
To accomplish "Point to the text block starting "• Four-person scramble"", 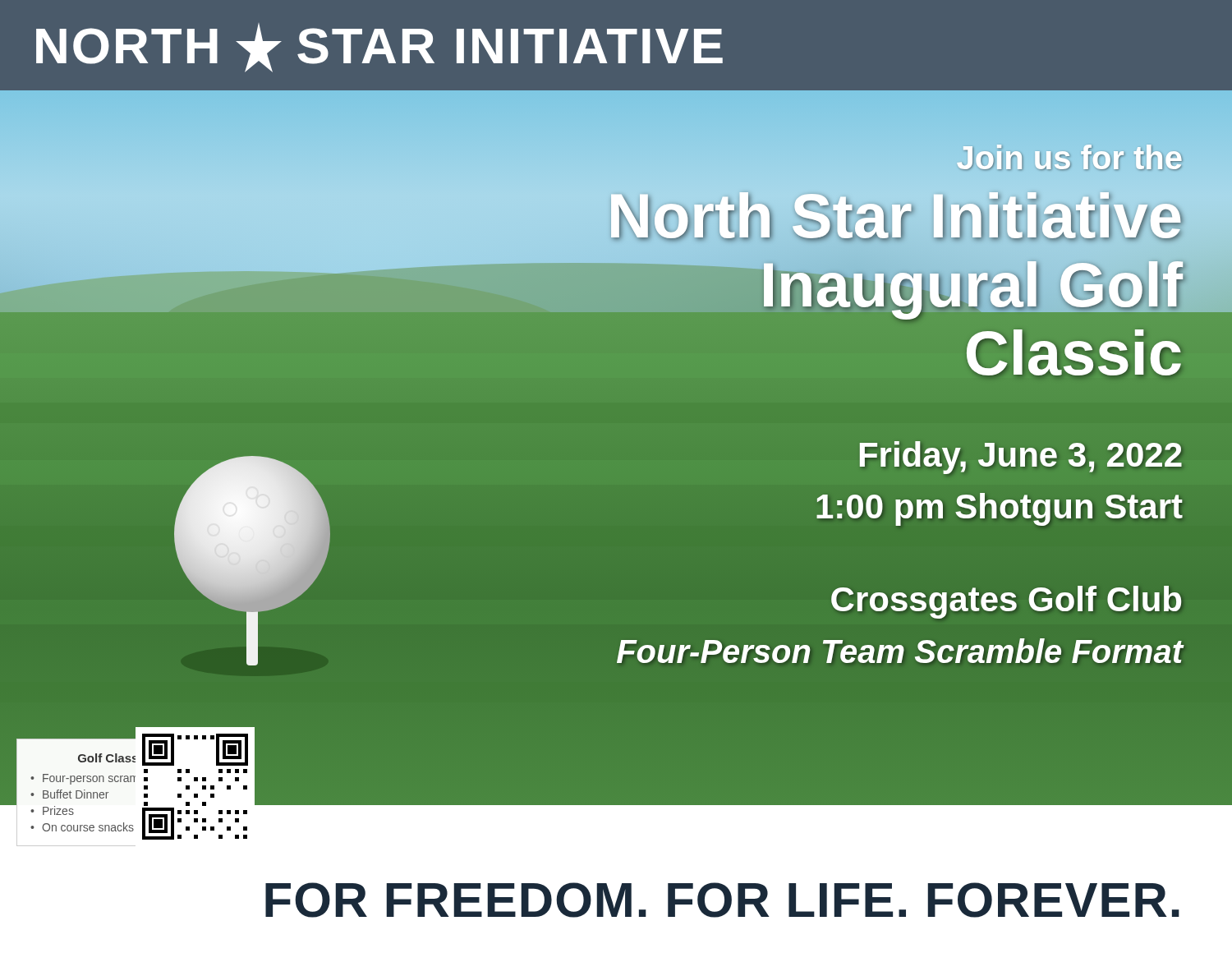I will [x=92, y=778].
